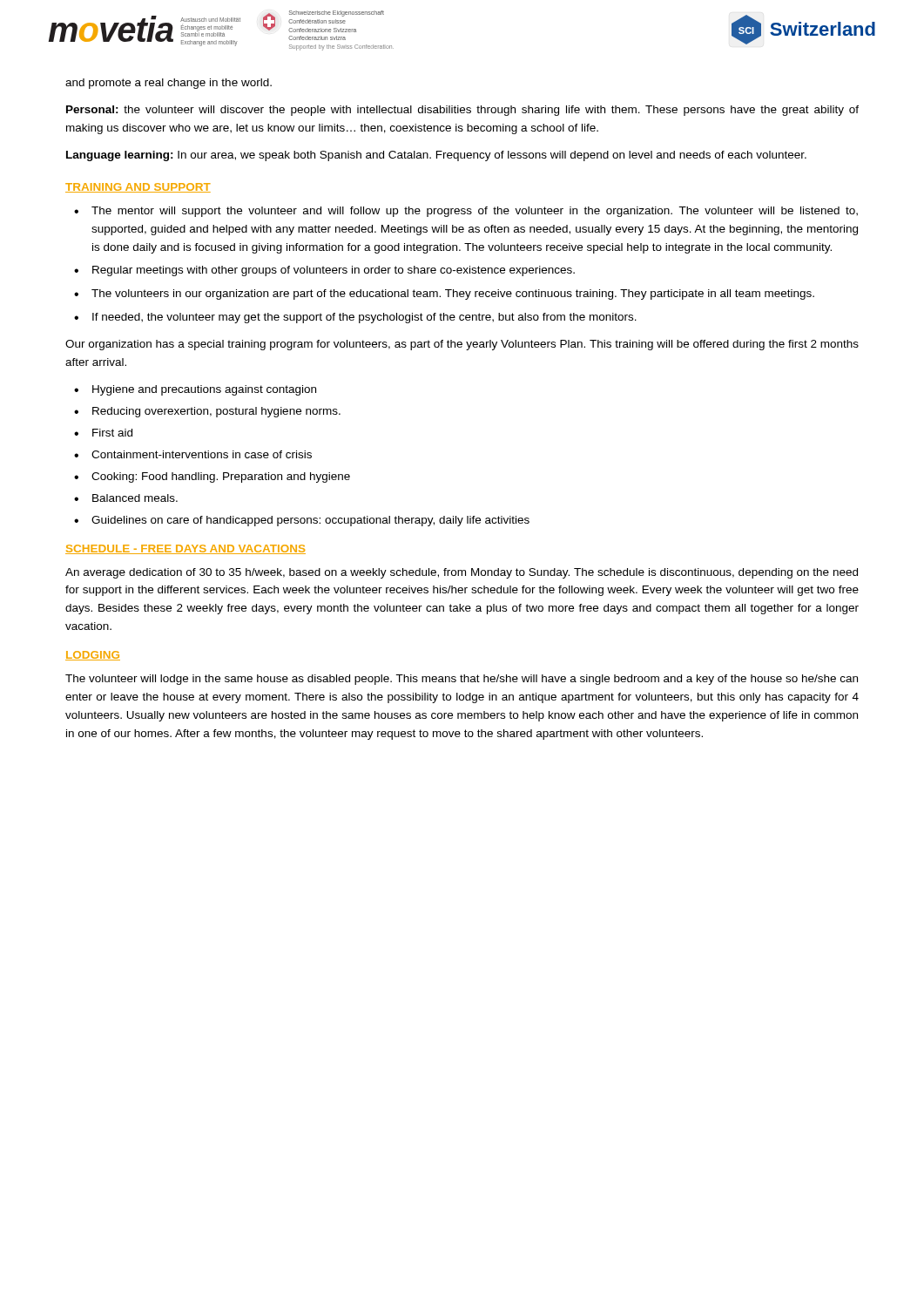Find "First aid" on this page
This screenshot has width=924, height=1307.
coord(112,432)
